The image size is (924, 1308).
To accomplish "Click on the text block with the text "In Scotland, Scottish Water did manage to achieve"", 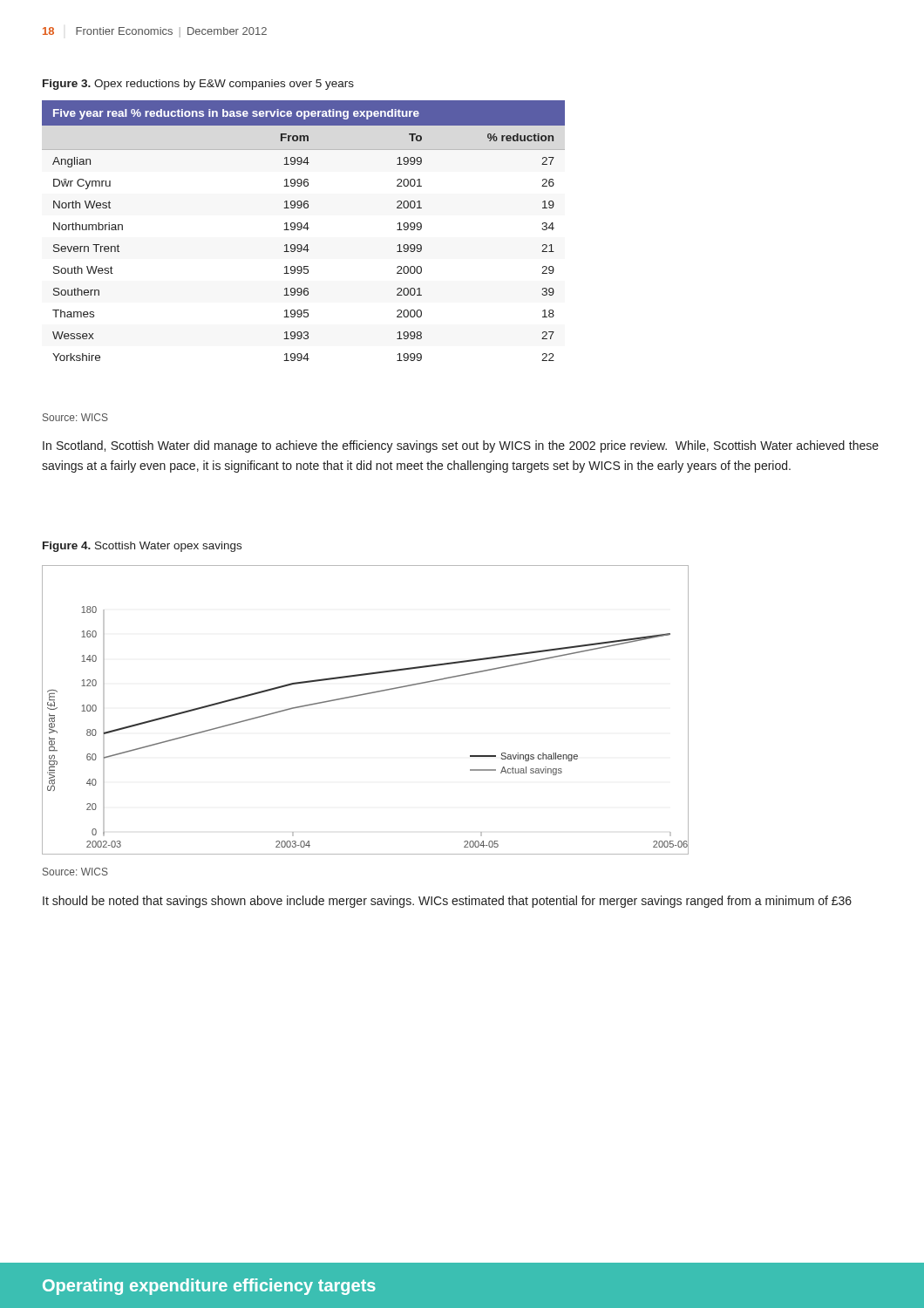I will point(460,456).
